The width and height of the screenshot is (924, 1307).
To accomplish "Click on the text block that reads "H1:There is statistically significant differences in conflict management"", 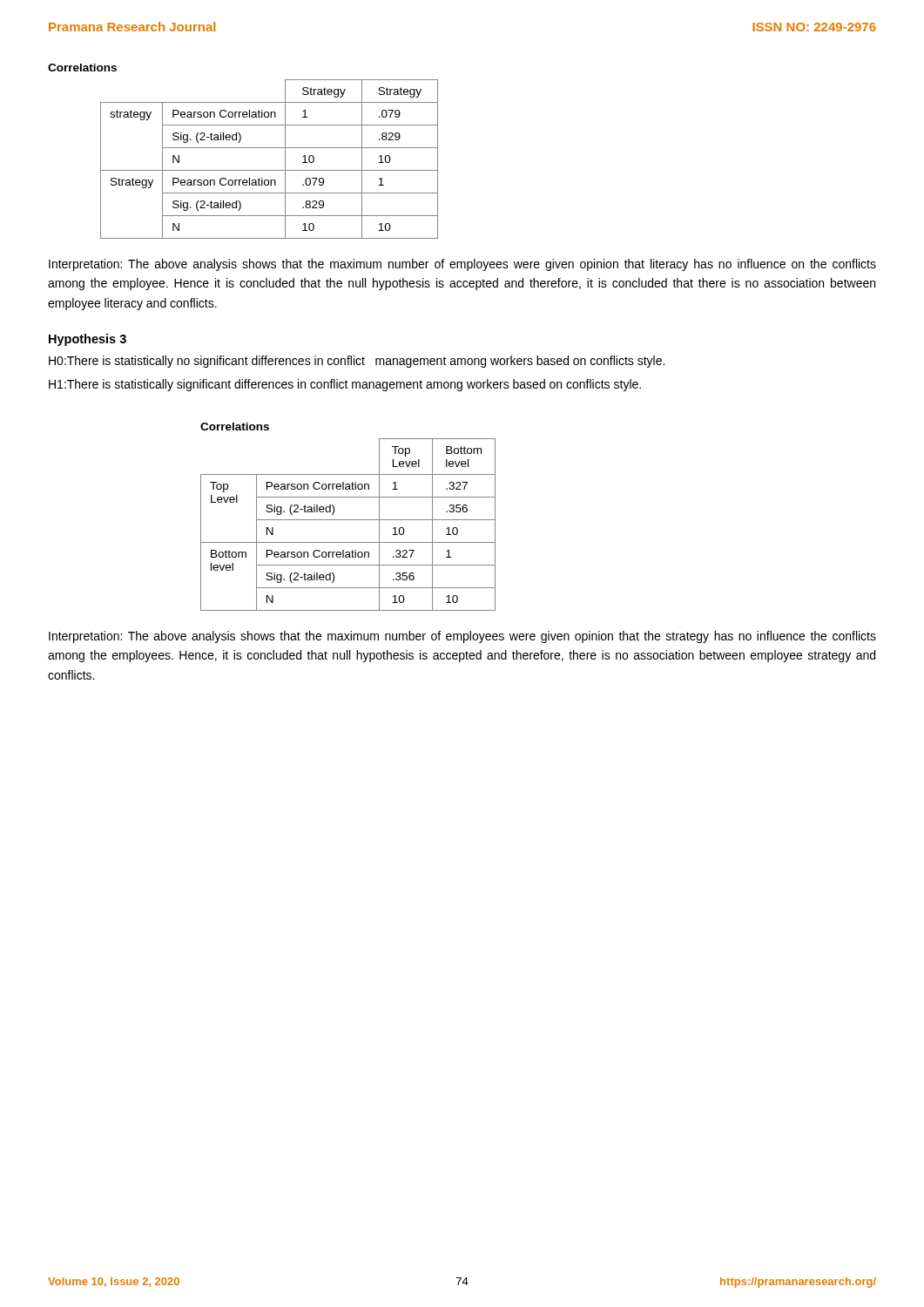I will click(x=345, y=384).
